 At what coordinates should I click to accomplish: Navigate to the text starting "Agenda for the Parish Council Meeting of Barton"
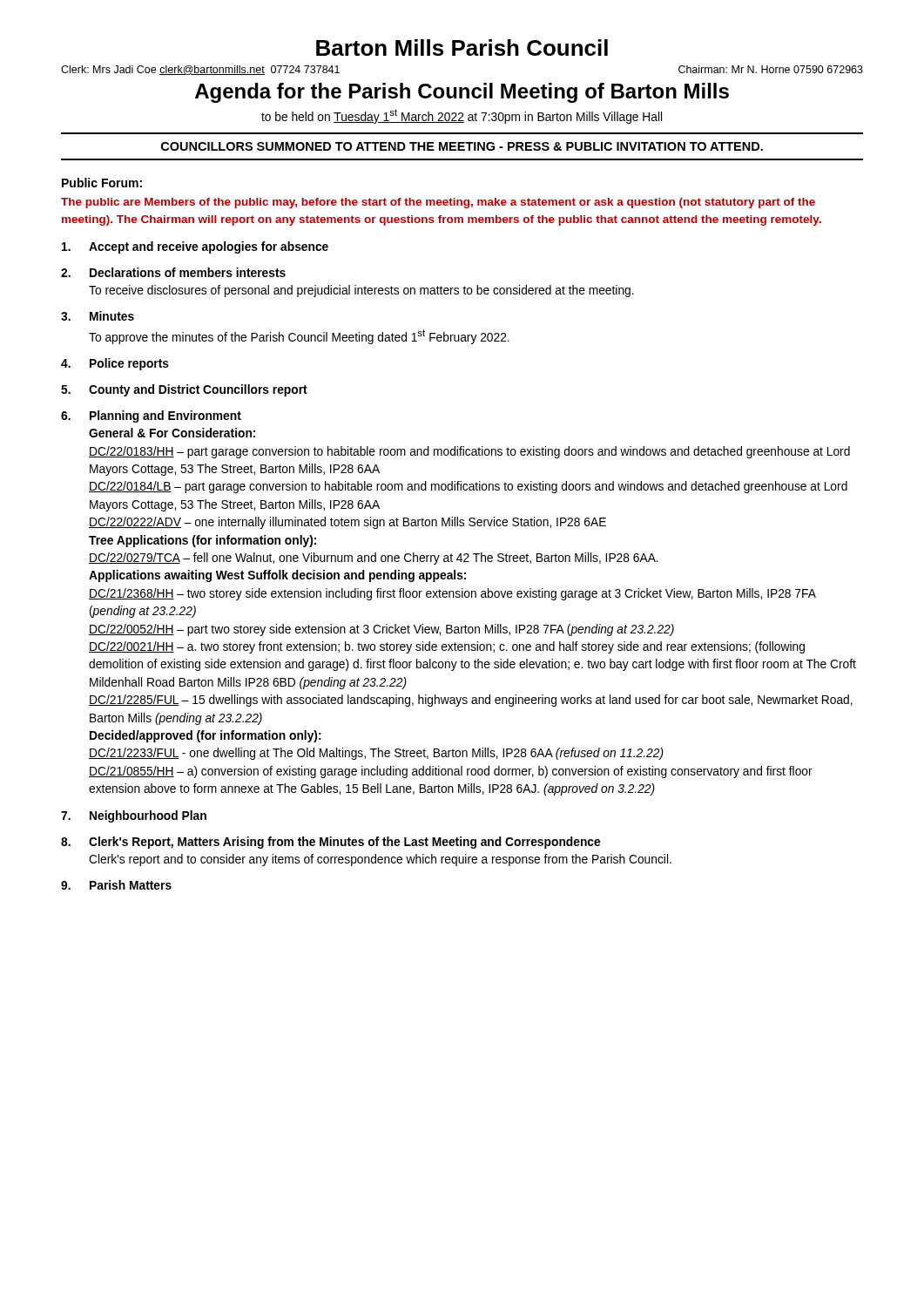coord(462,91)
